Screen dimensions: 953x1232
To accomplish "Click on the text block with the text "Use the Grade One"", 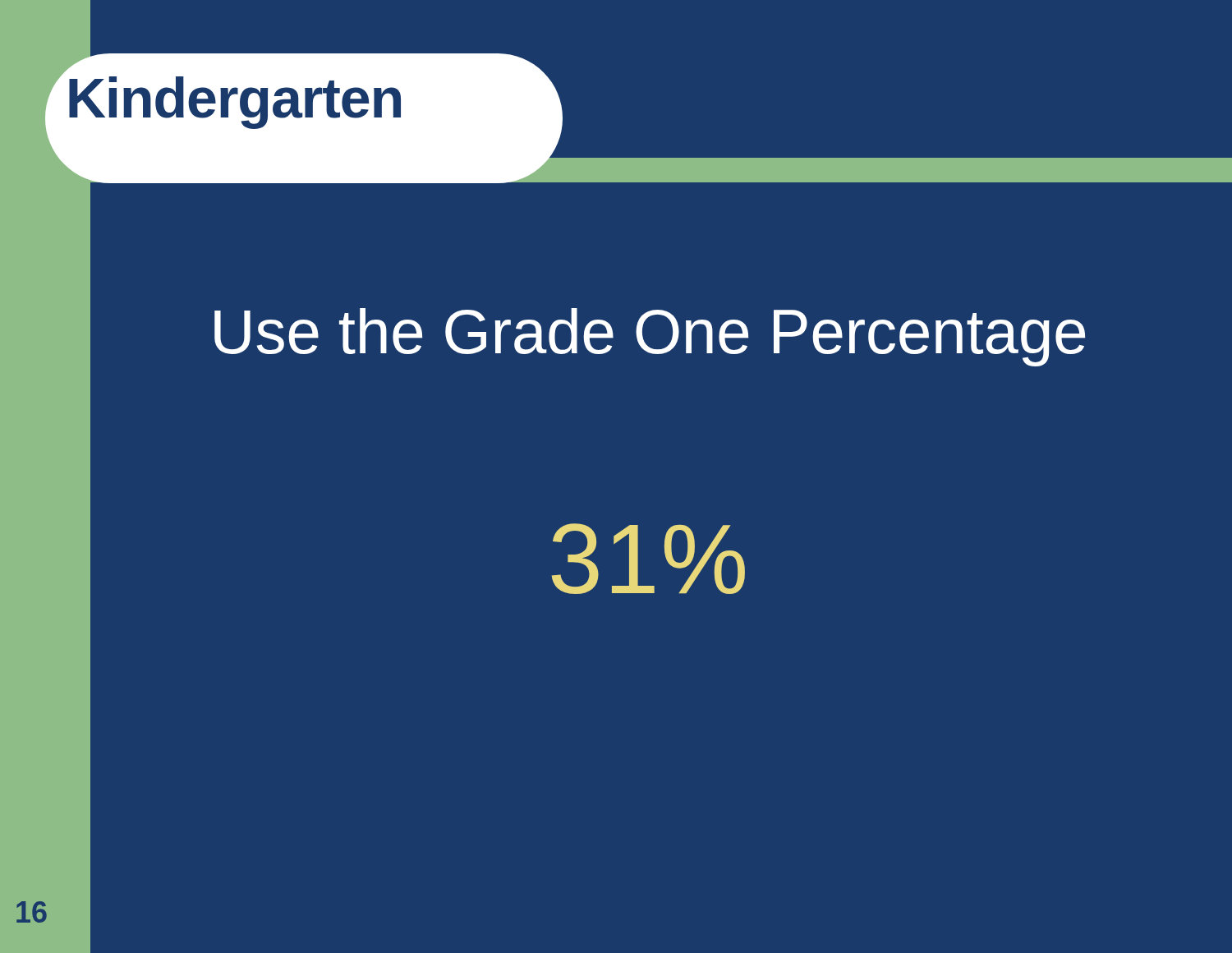I will point(649,332).
